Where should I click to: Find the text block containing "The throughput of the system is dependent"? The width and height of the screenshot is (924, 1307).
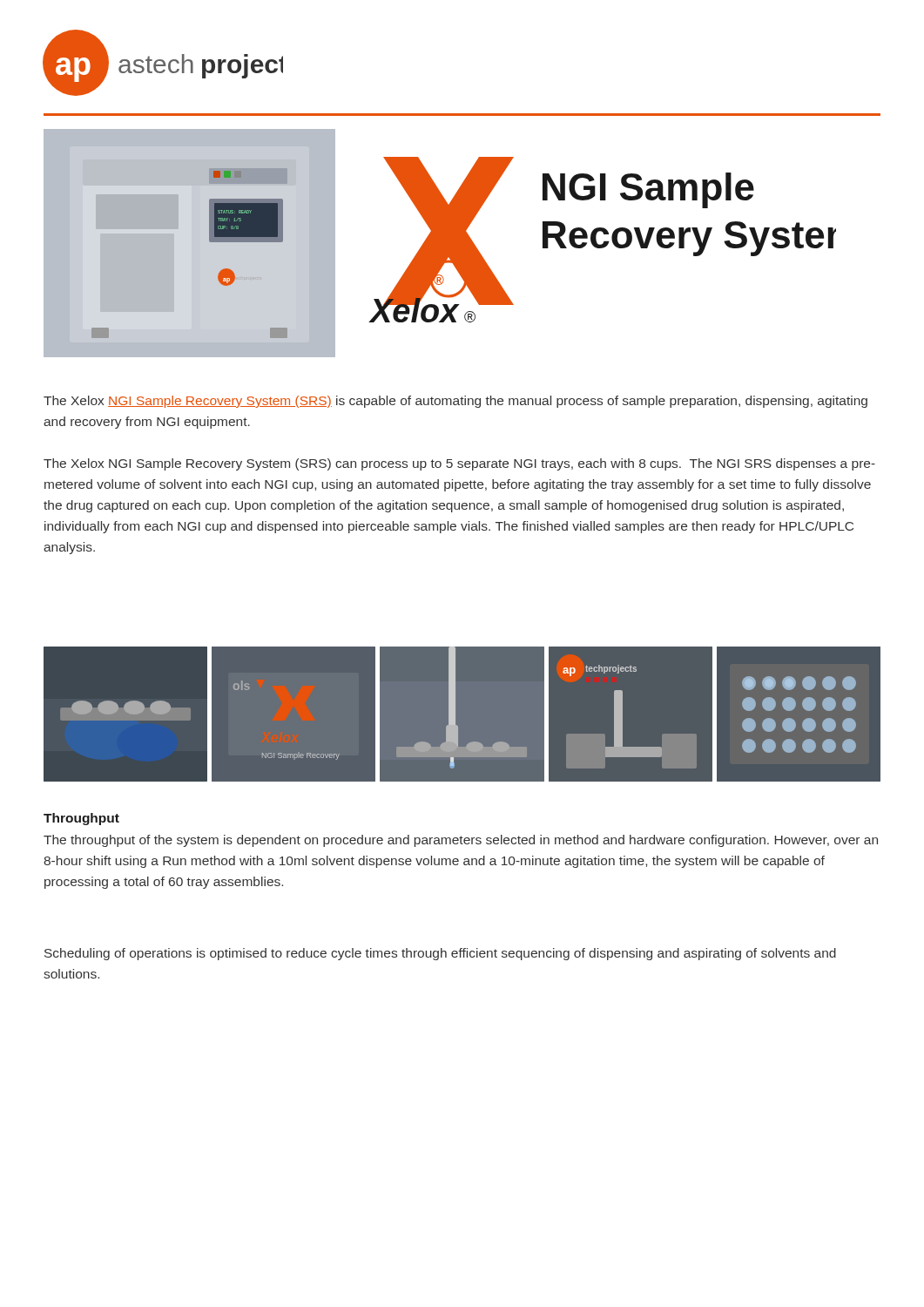pos(462,861)
